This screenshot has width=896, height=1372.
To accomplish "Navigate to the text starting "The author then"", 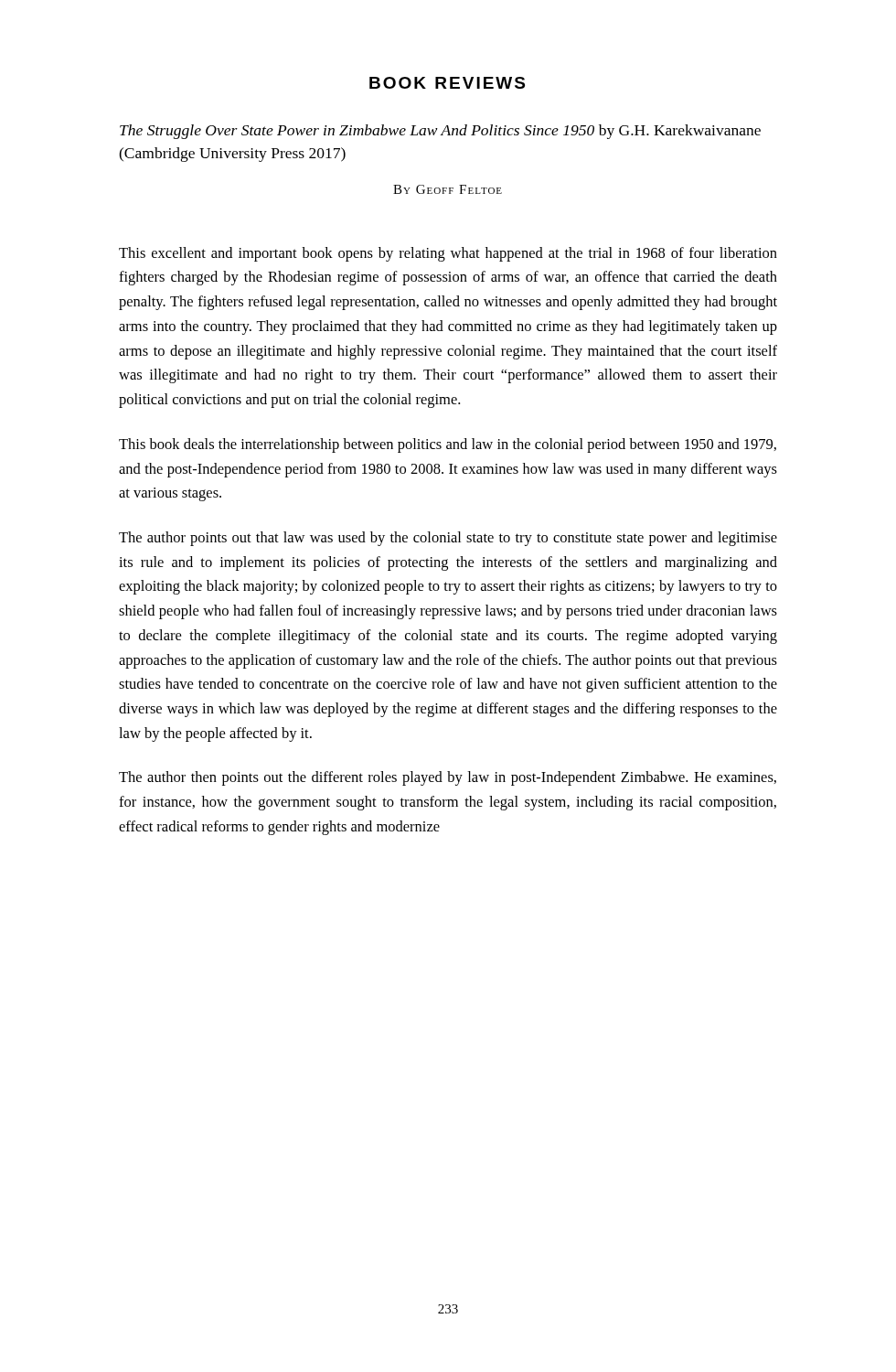I will [x=448, y=802].
